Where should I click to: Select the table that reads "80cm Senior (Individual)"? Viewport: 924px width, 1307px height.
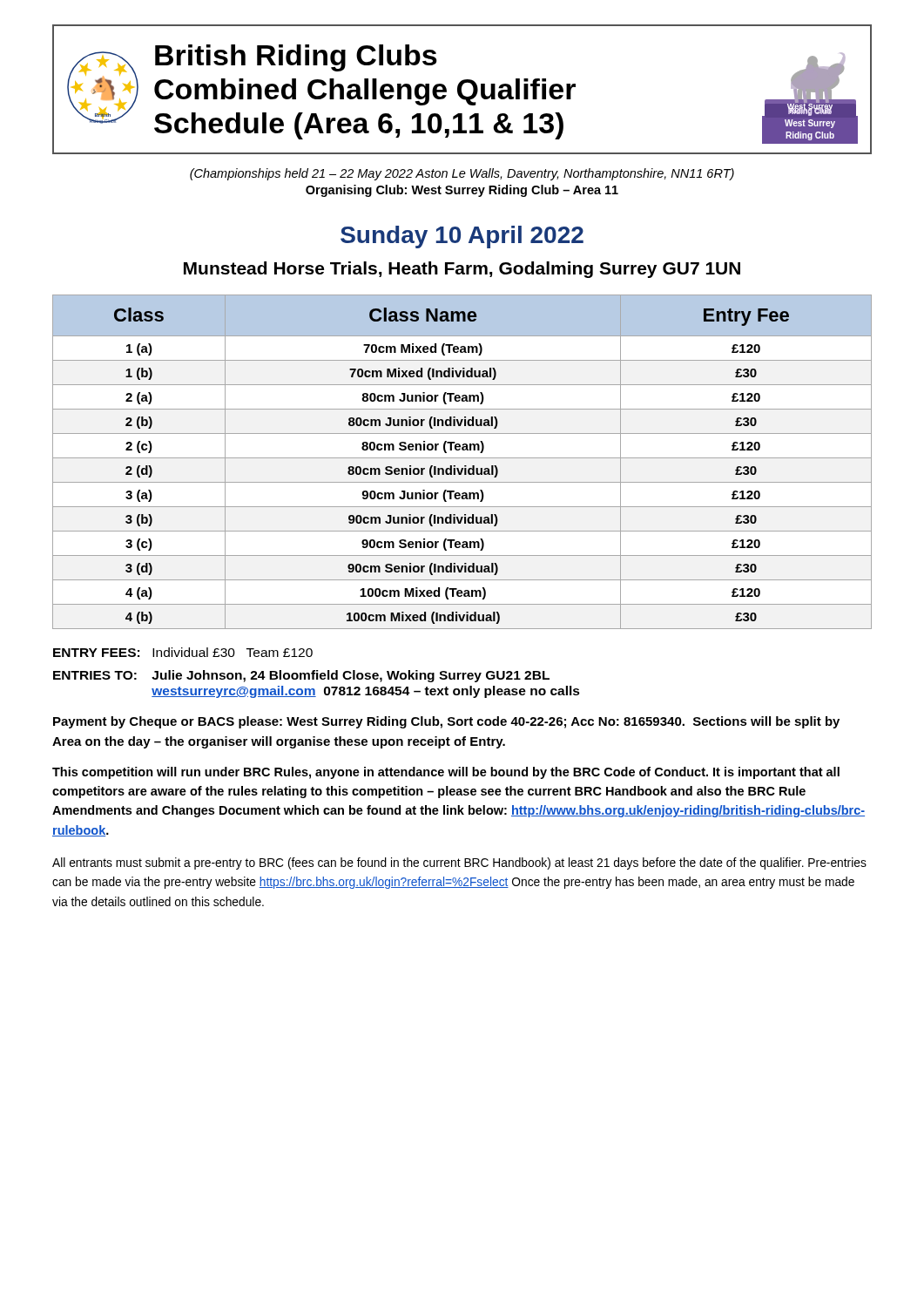[x=462, y=462]
